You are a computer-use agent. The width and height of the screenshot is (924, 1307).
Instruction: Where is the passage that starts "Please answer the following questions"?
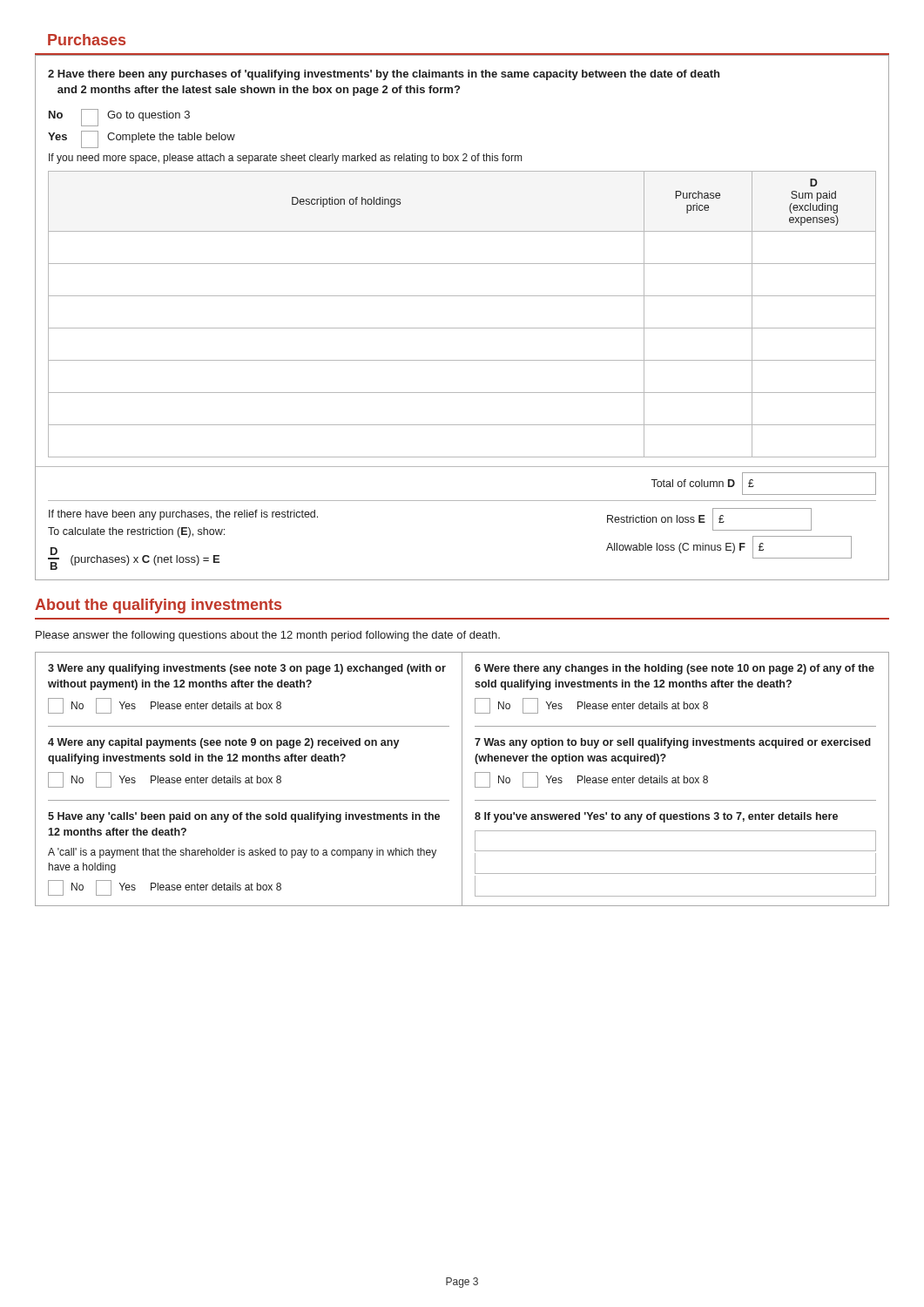pos(268,635)
